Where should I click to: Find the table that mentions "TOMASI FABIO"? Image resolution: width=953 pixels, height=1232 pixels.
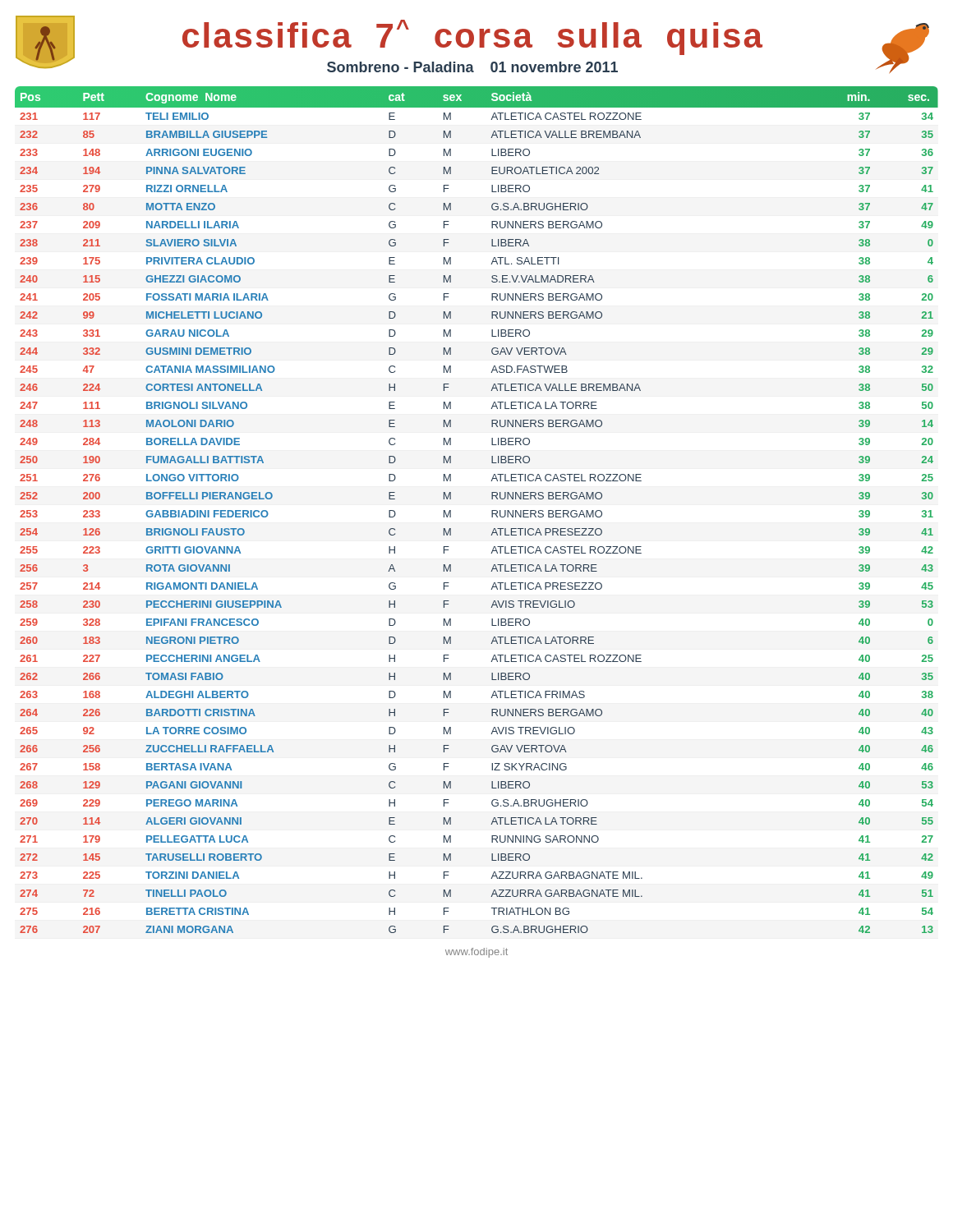point(476,513)
